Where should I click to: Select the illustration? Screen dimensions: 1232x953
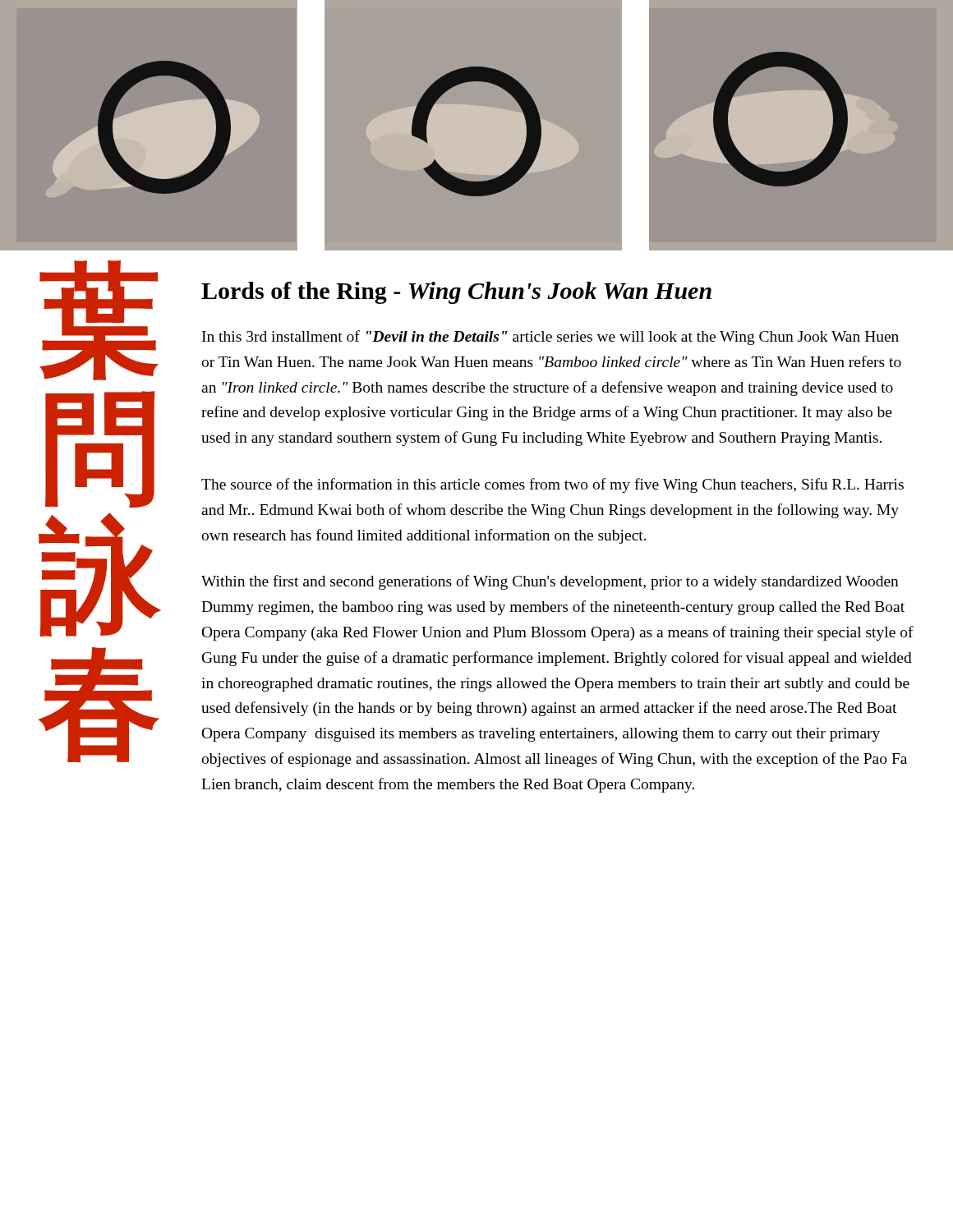click(x=100, y=514)
